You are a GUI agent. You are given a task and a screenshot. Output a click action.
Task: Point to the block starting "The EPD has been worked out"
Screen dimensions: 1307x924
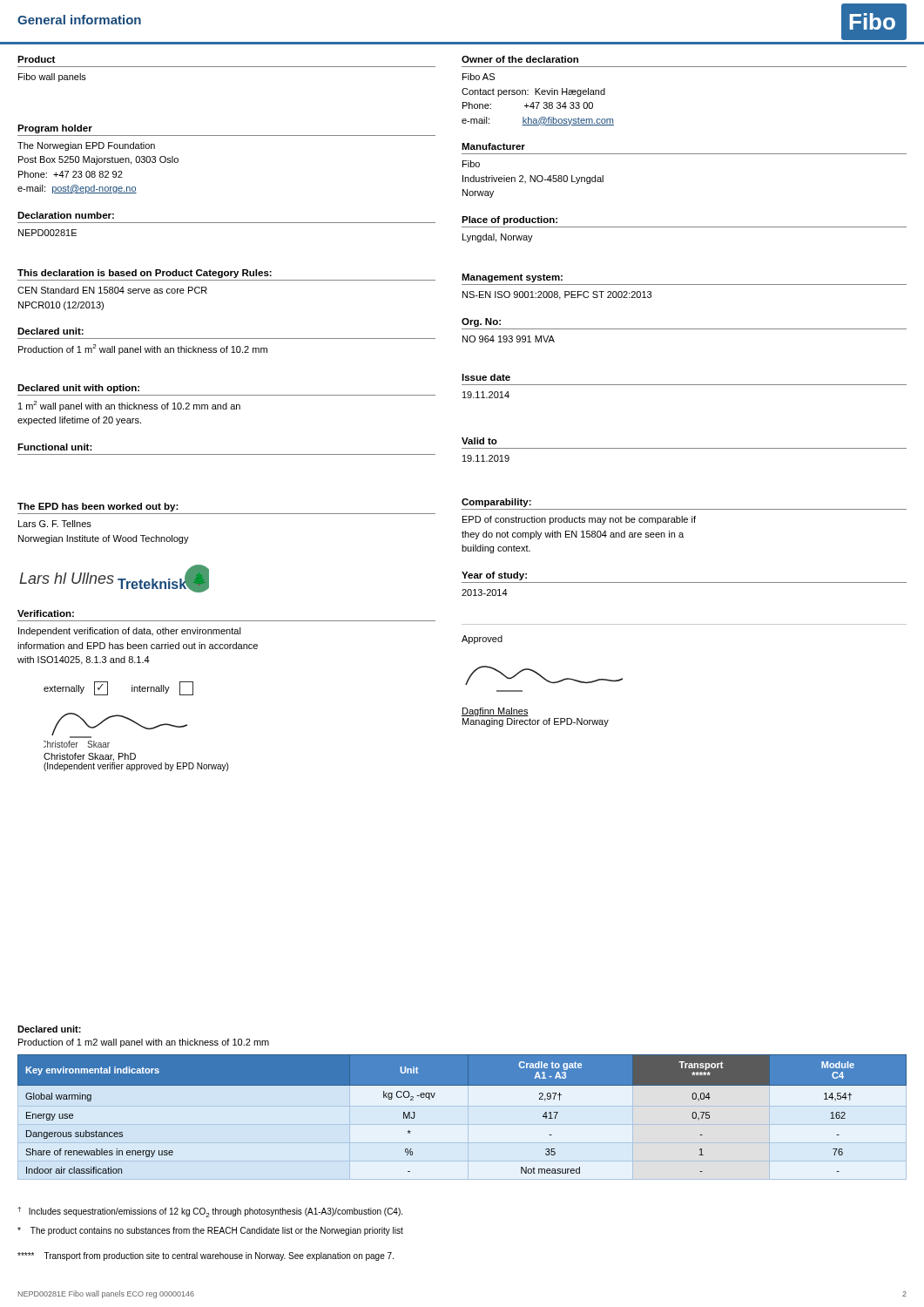click(226, 523)
